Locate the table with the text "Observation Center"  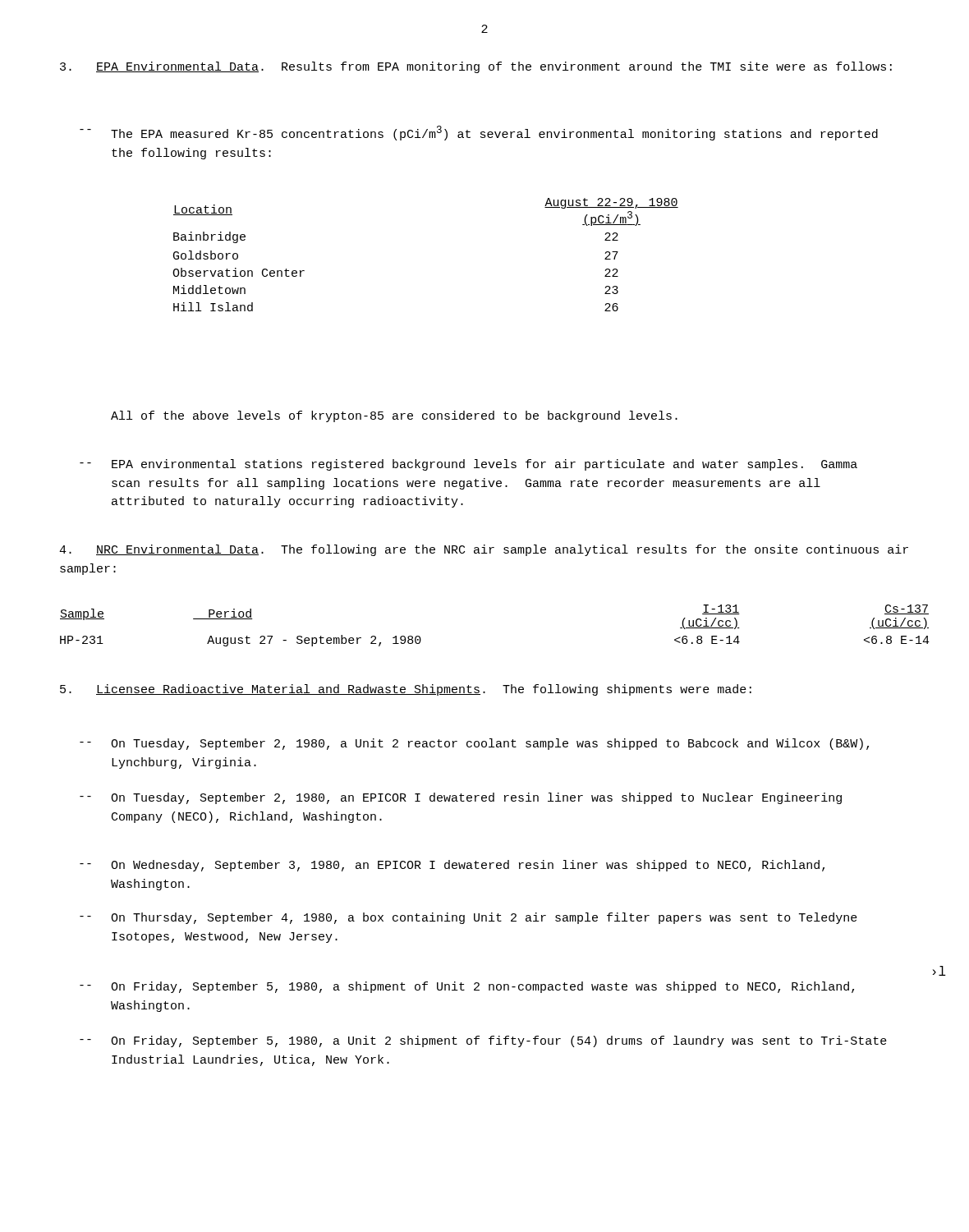coord(468,256)
